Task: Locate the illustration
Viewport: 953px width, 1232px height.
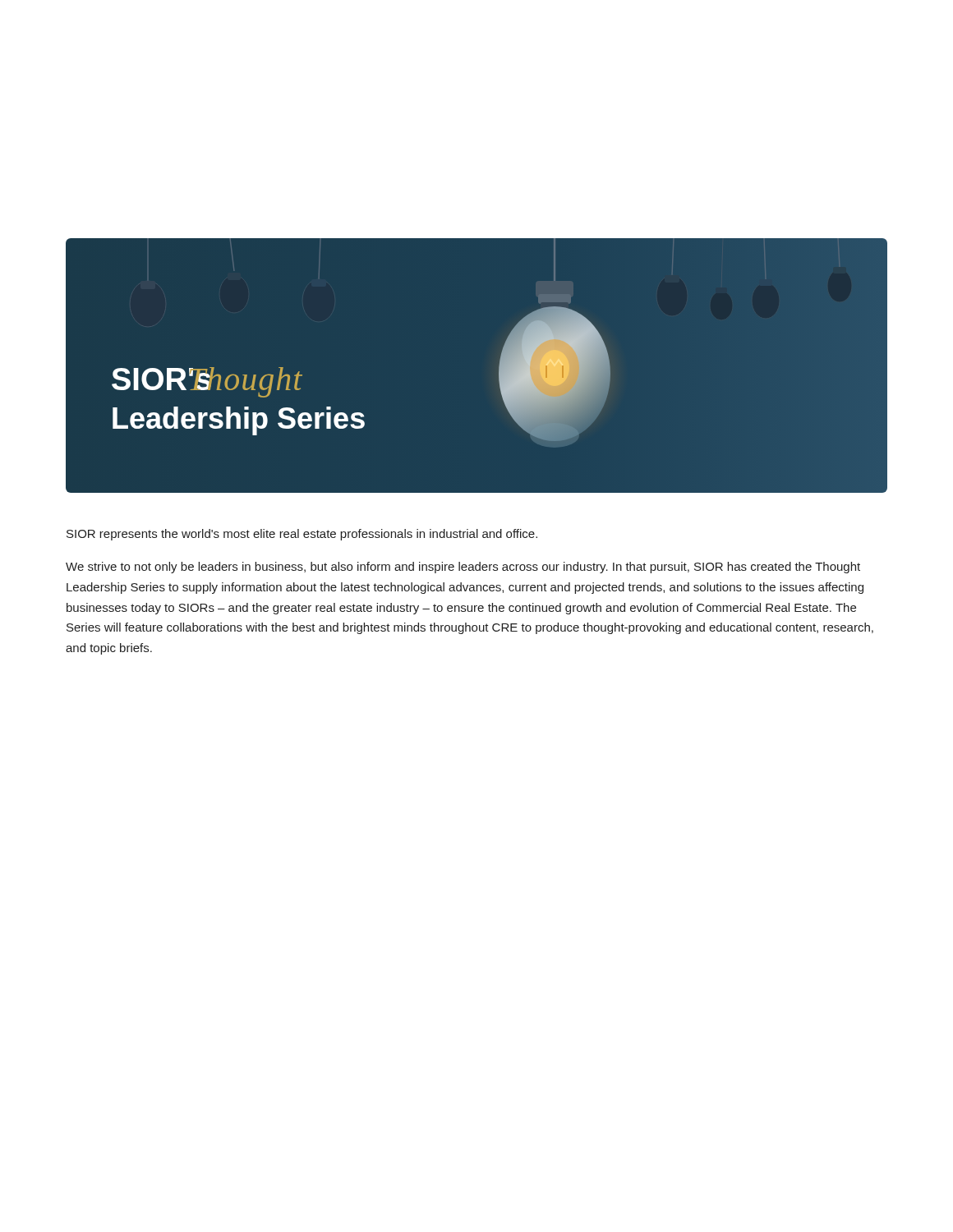Action: point(476,365)
